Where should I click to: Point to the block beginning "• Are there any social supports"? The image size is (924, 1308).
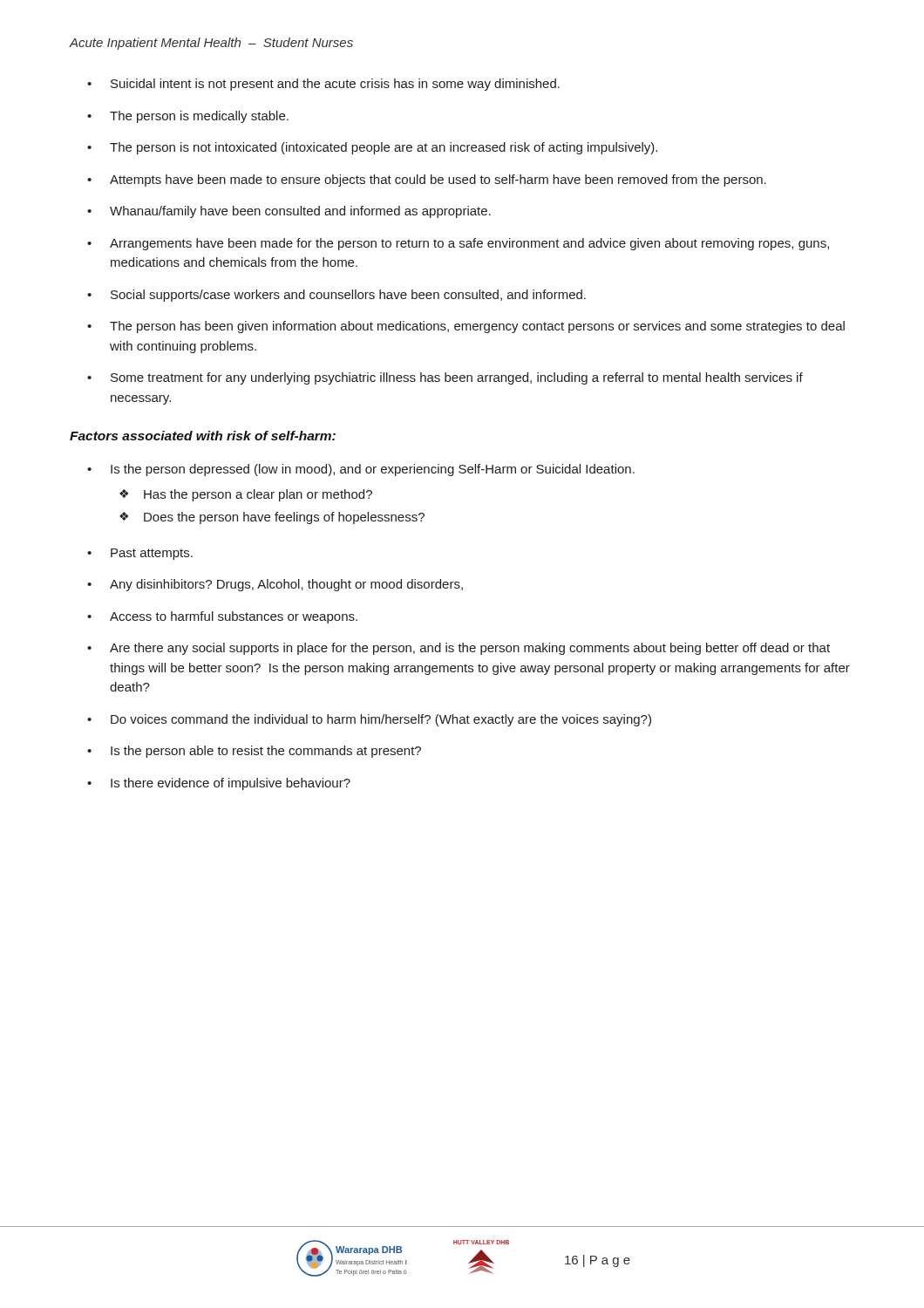tap(471, 668)
